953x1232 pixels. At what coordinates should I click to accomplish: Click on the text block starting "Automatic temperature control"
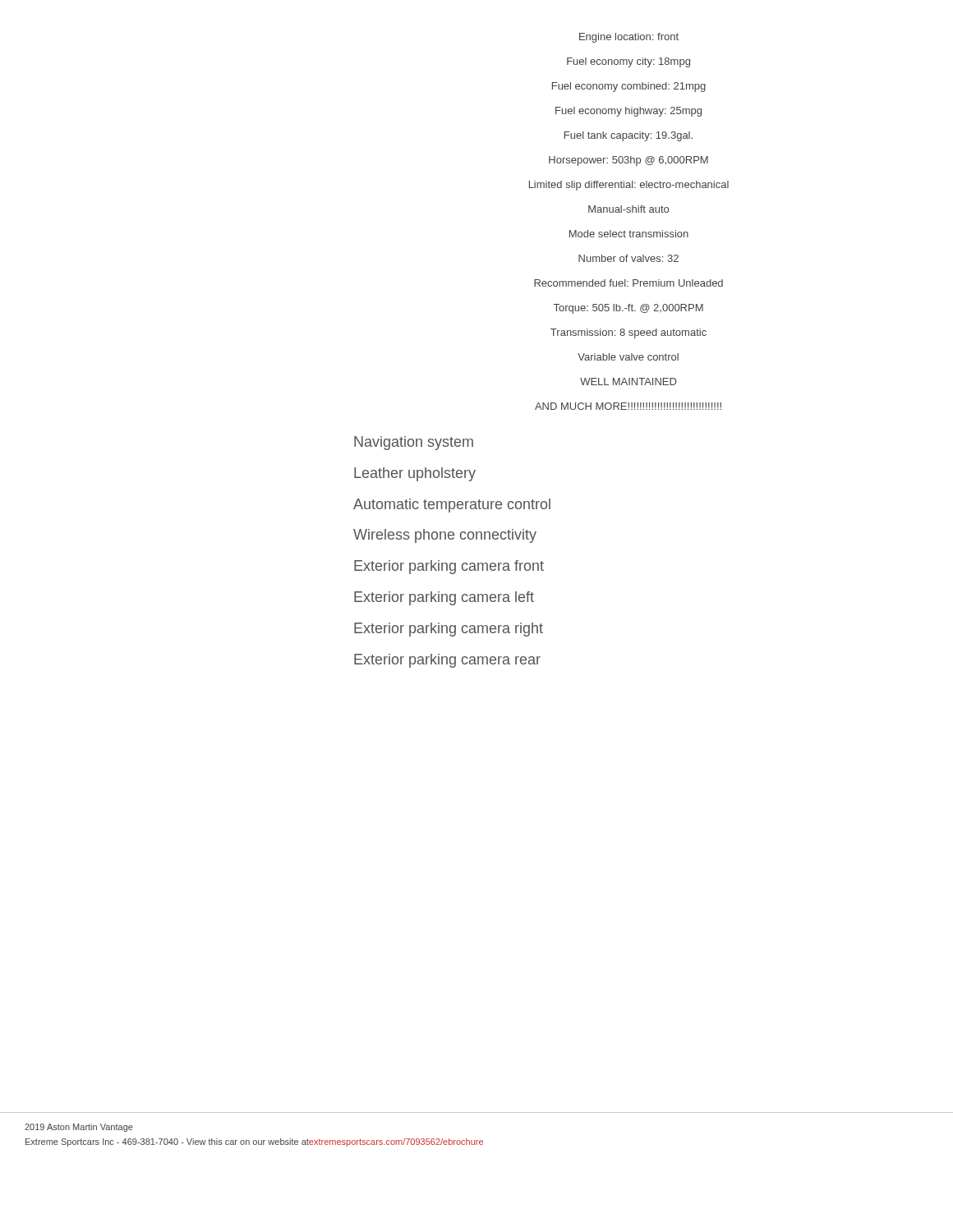click(452, 506)
